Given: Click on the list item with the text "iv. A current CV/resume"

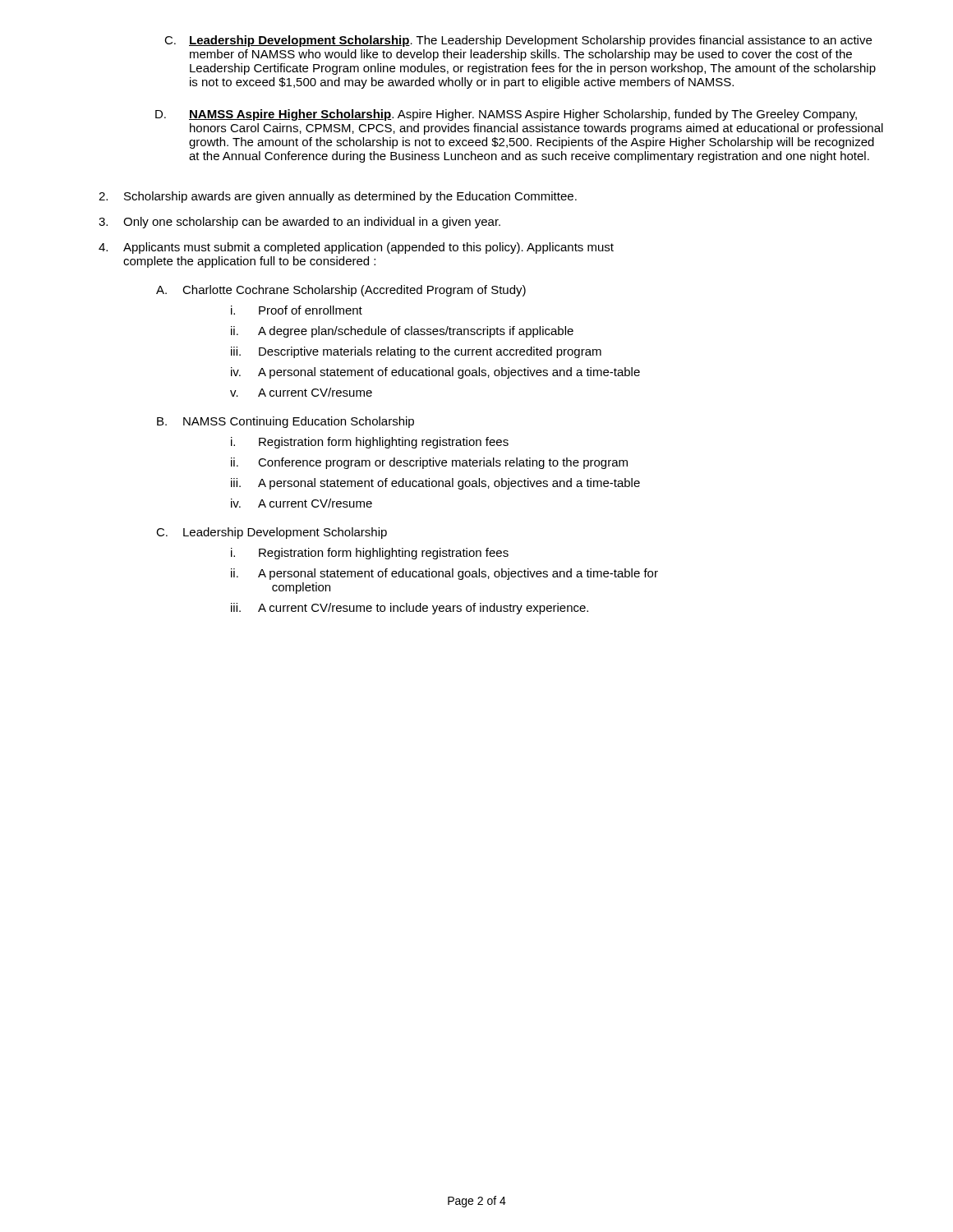Looking at the screenshot, I should [301, 503].
